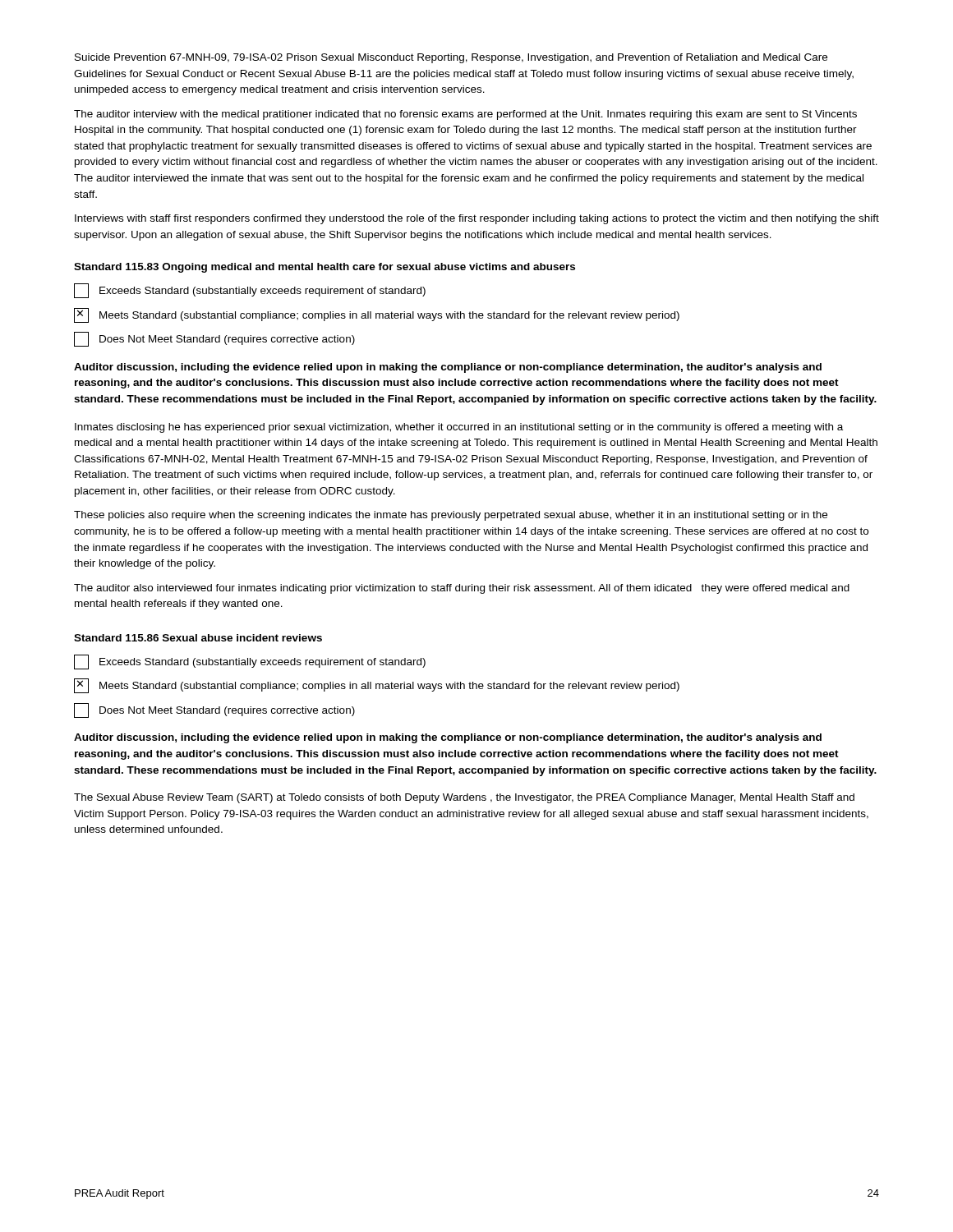Point to the block starting "The Sexual Abuse Review Team (SART) at Toledo"
The width and height of the screenshot is (953, 1232).
471,813
